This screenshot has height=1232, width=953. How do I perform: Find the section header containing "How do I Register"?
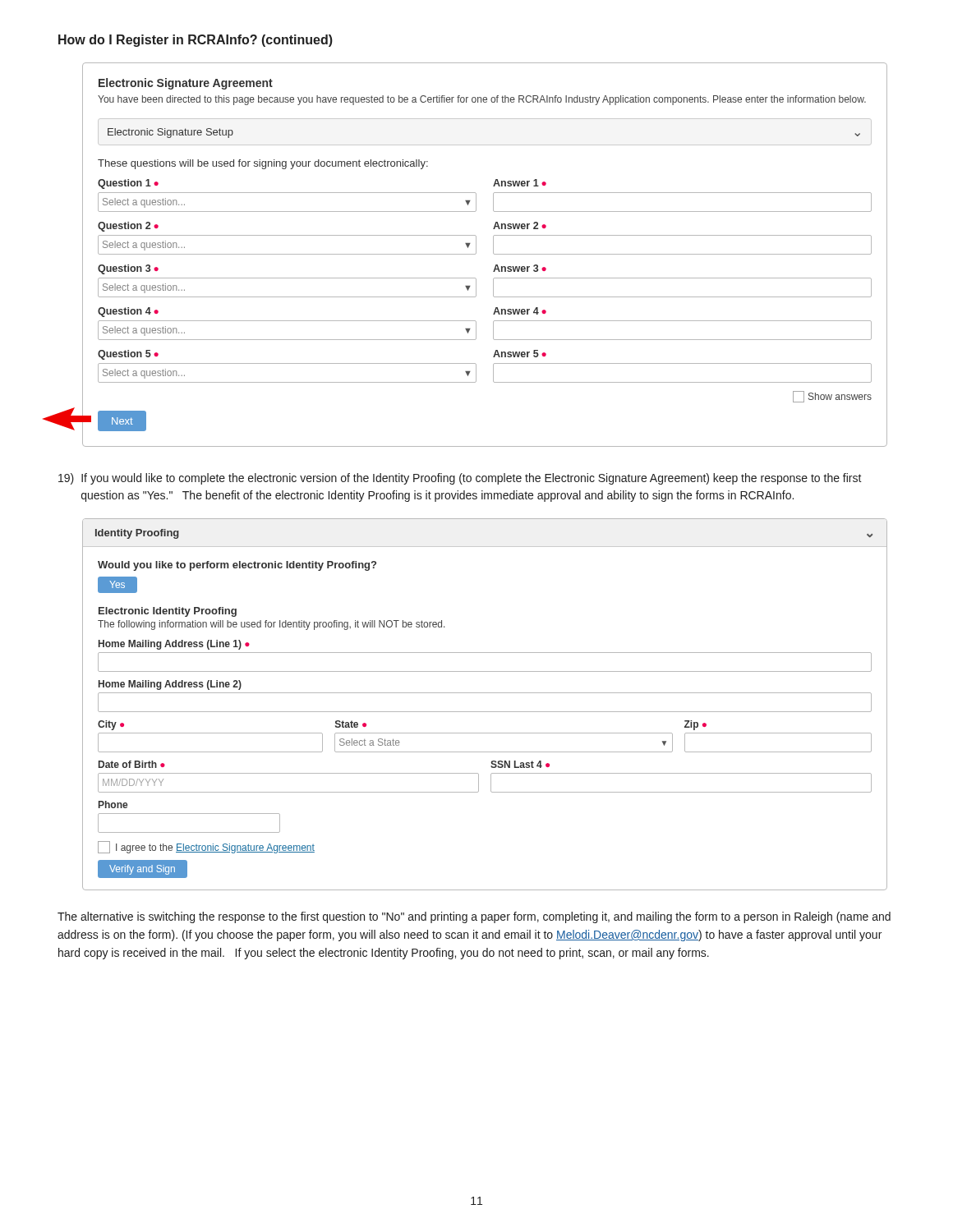click(x=195, y=40)
